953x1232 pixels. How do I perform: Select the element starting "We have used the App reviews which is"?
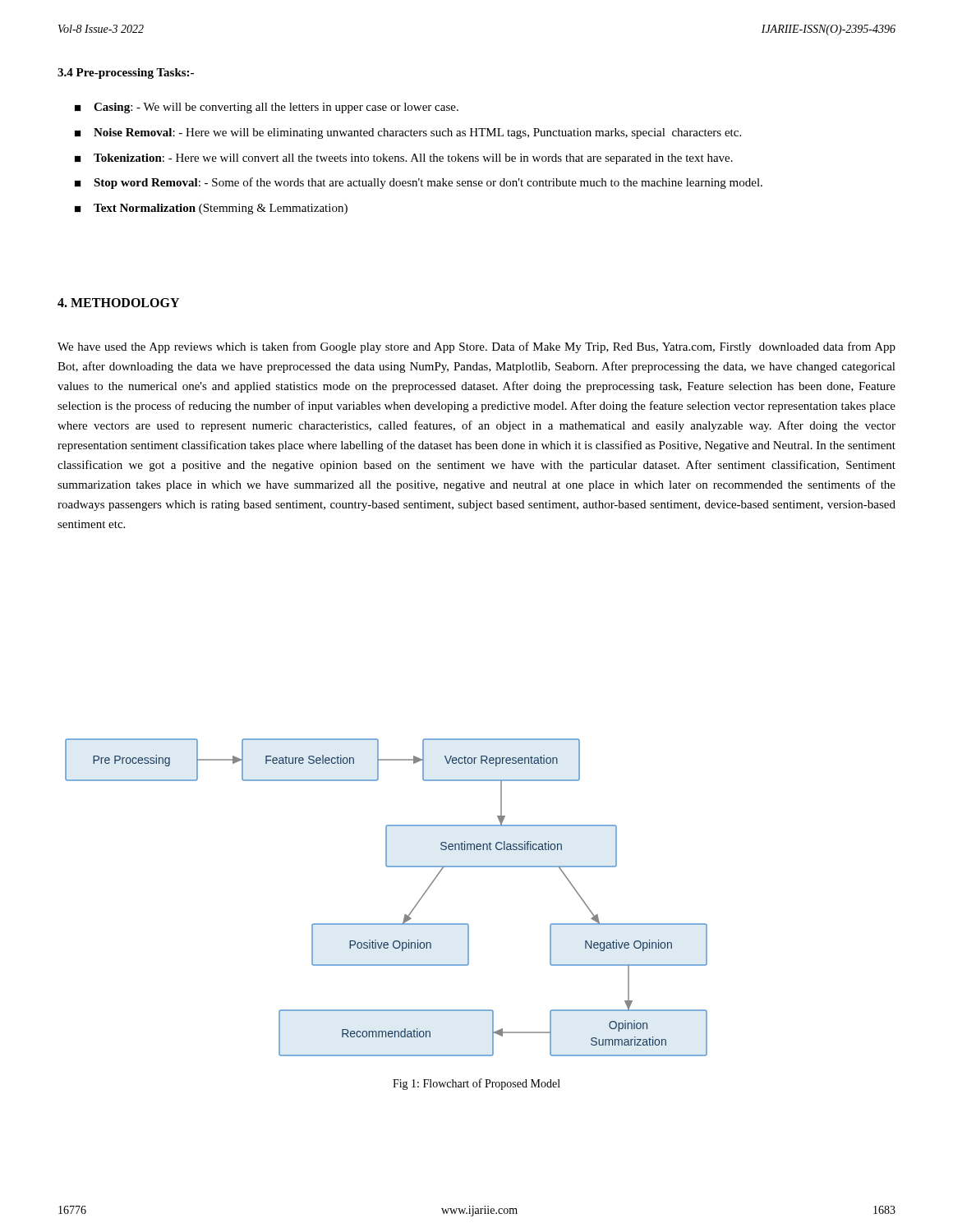(x=476, y=435)
